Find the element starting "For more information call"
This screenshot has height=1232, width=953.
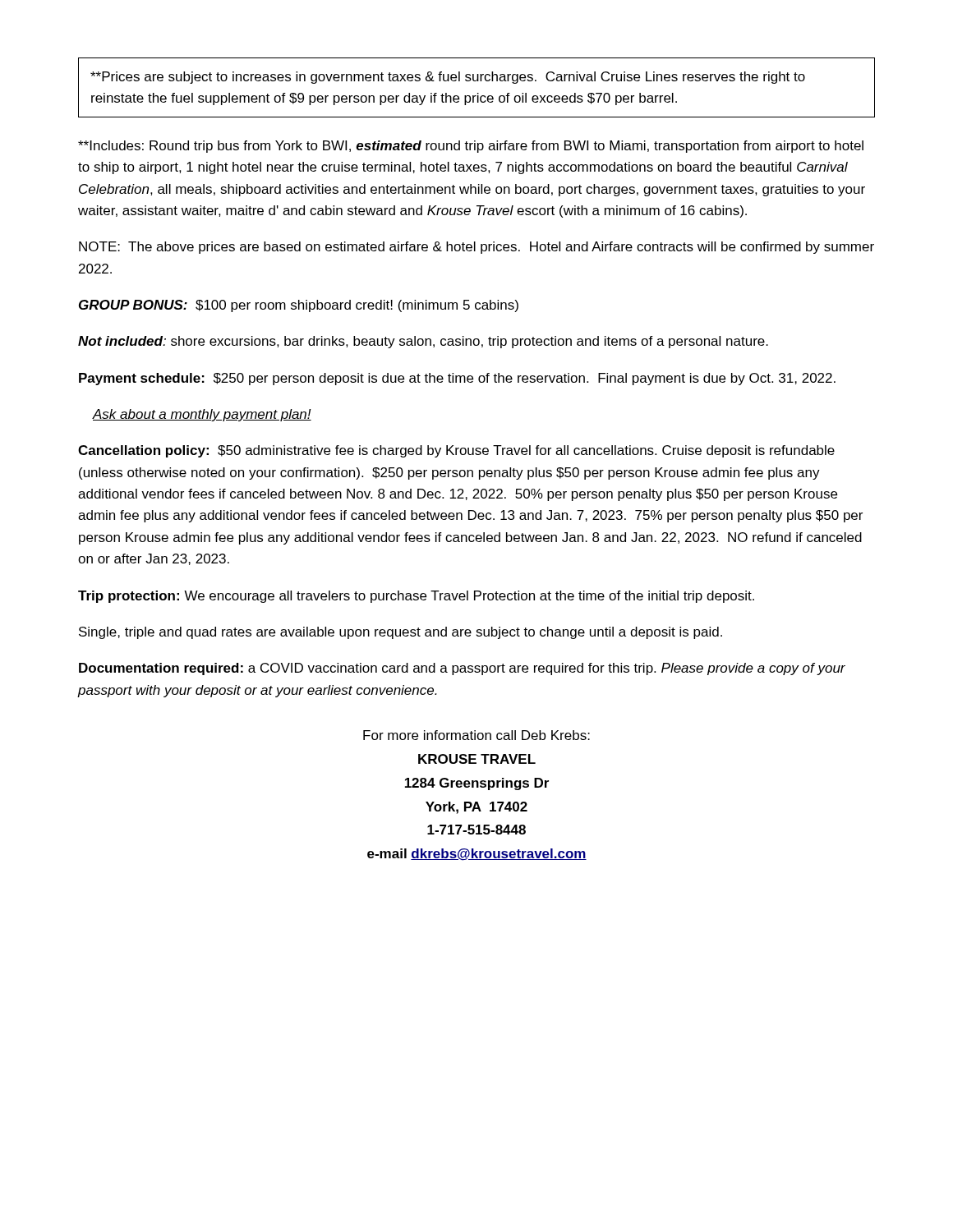476,795
